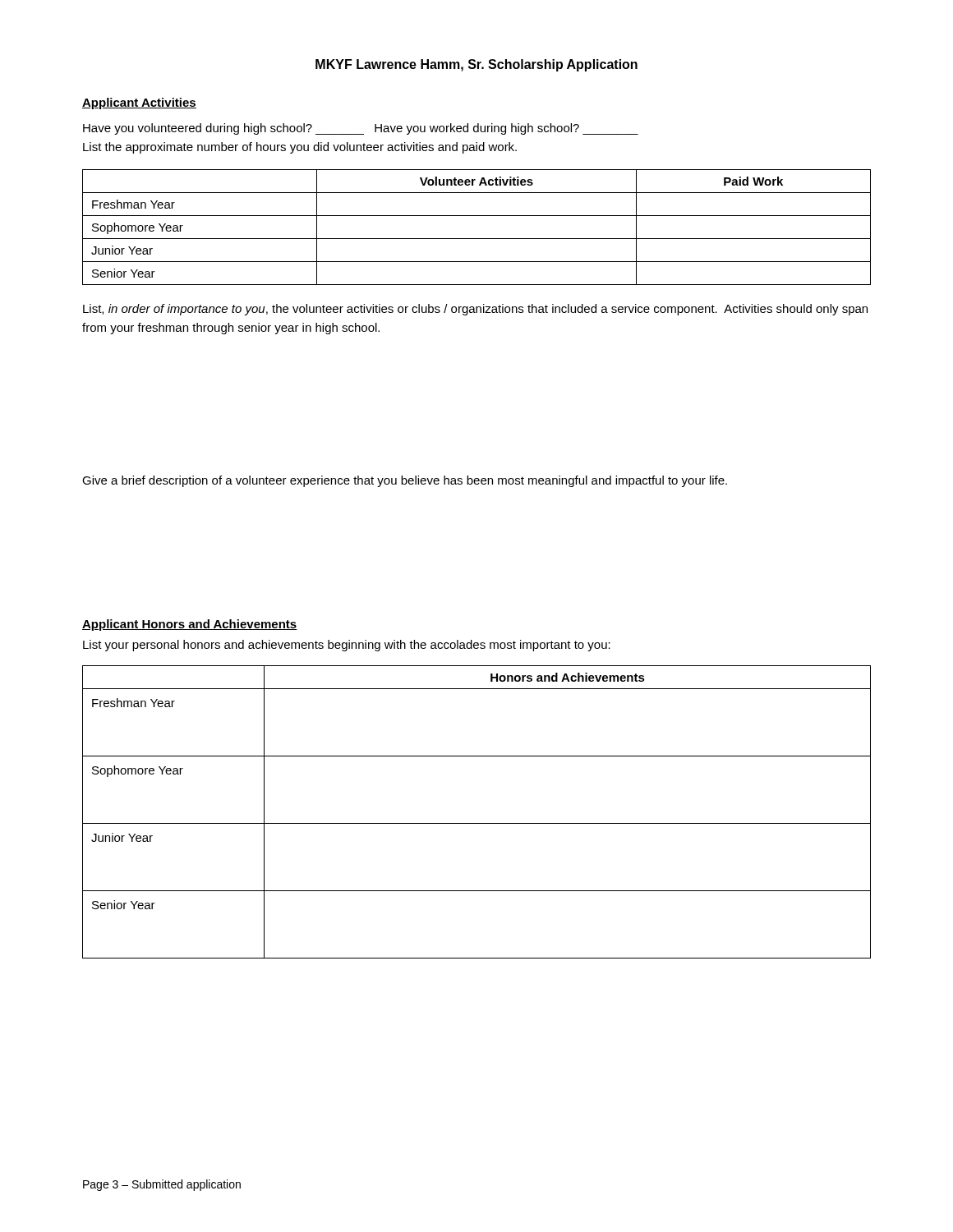Click on the element starting "List, in order"
Image resolution: width=953 pixels, height=1232 pixels.
click(x=475, y=318)
